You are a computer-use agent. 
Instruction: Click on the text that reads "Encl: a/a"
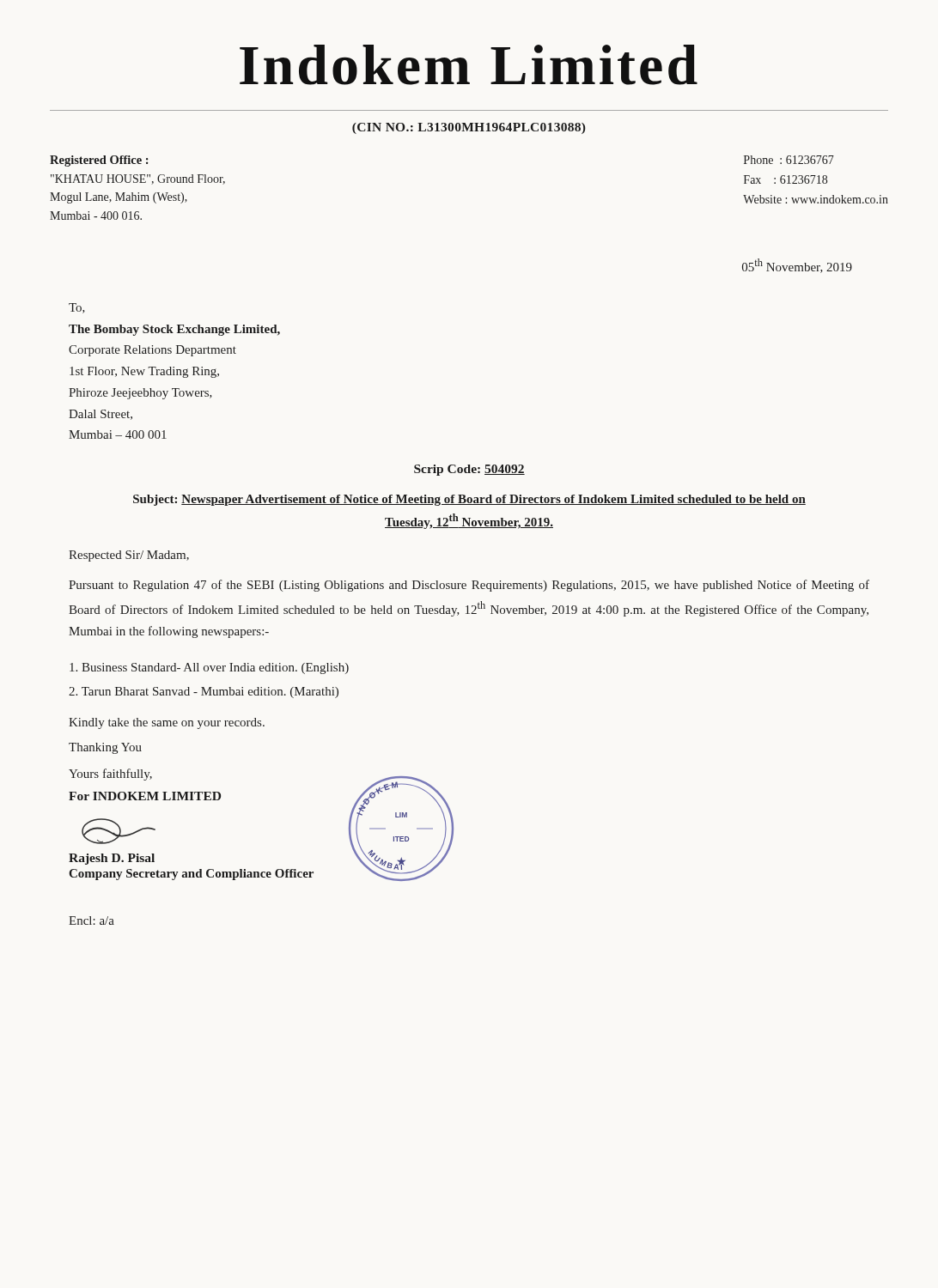91,920
